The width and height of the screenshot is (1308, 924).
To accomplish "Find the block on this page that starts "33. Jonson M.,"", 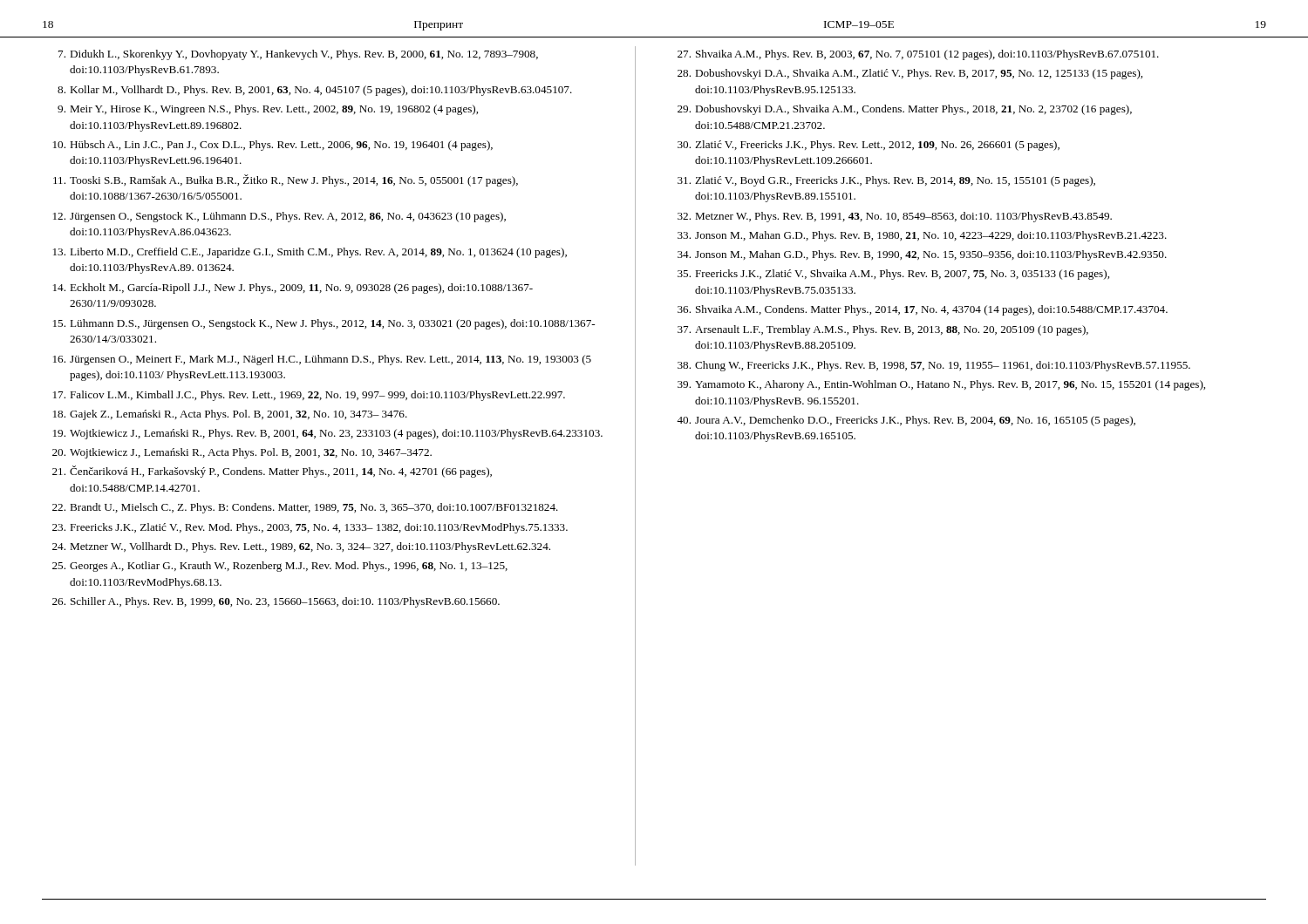I will point(948,236).
